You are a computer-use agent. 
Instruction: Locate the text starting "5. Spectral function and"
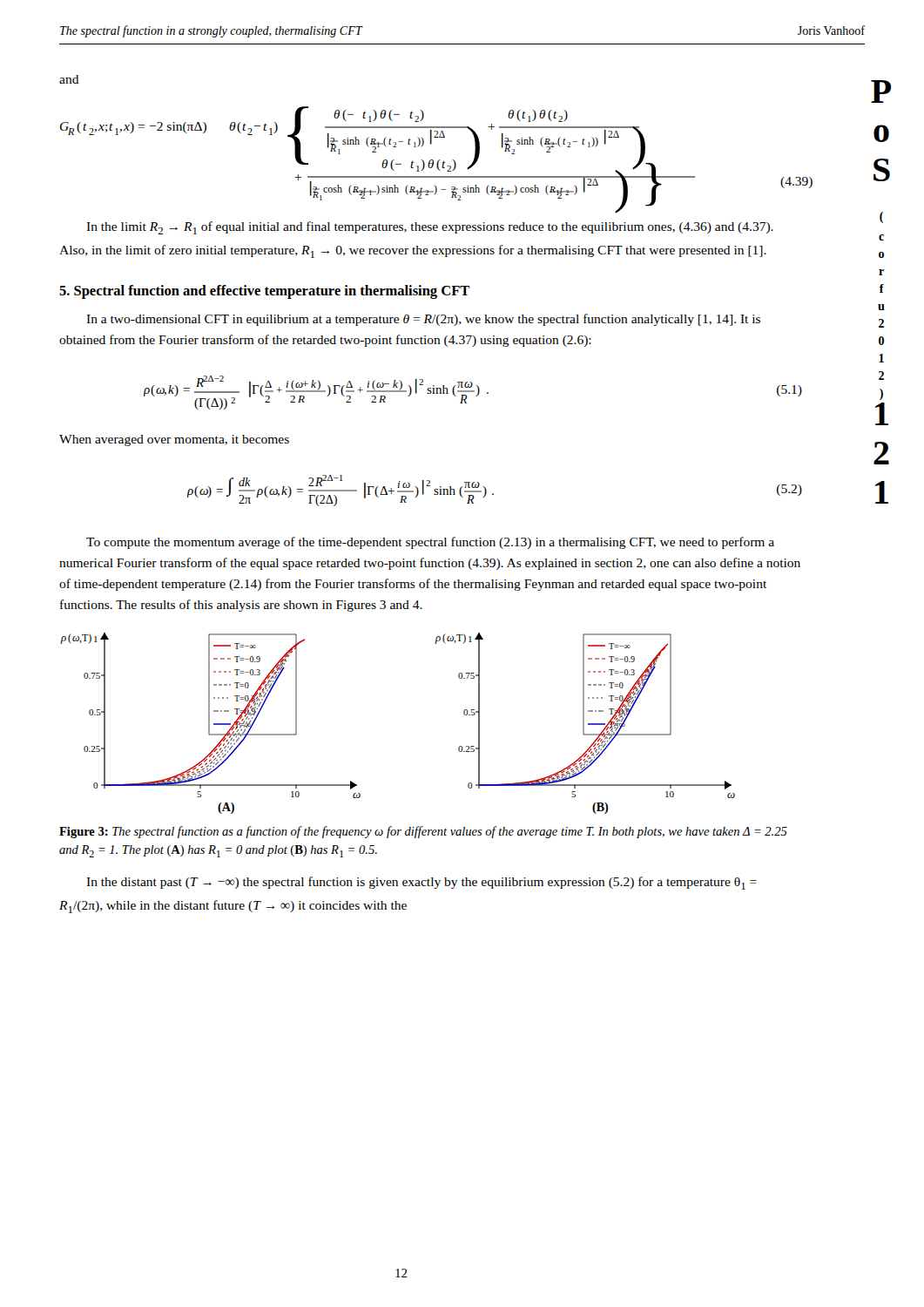264,291
